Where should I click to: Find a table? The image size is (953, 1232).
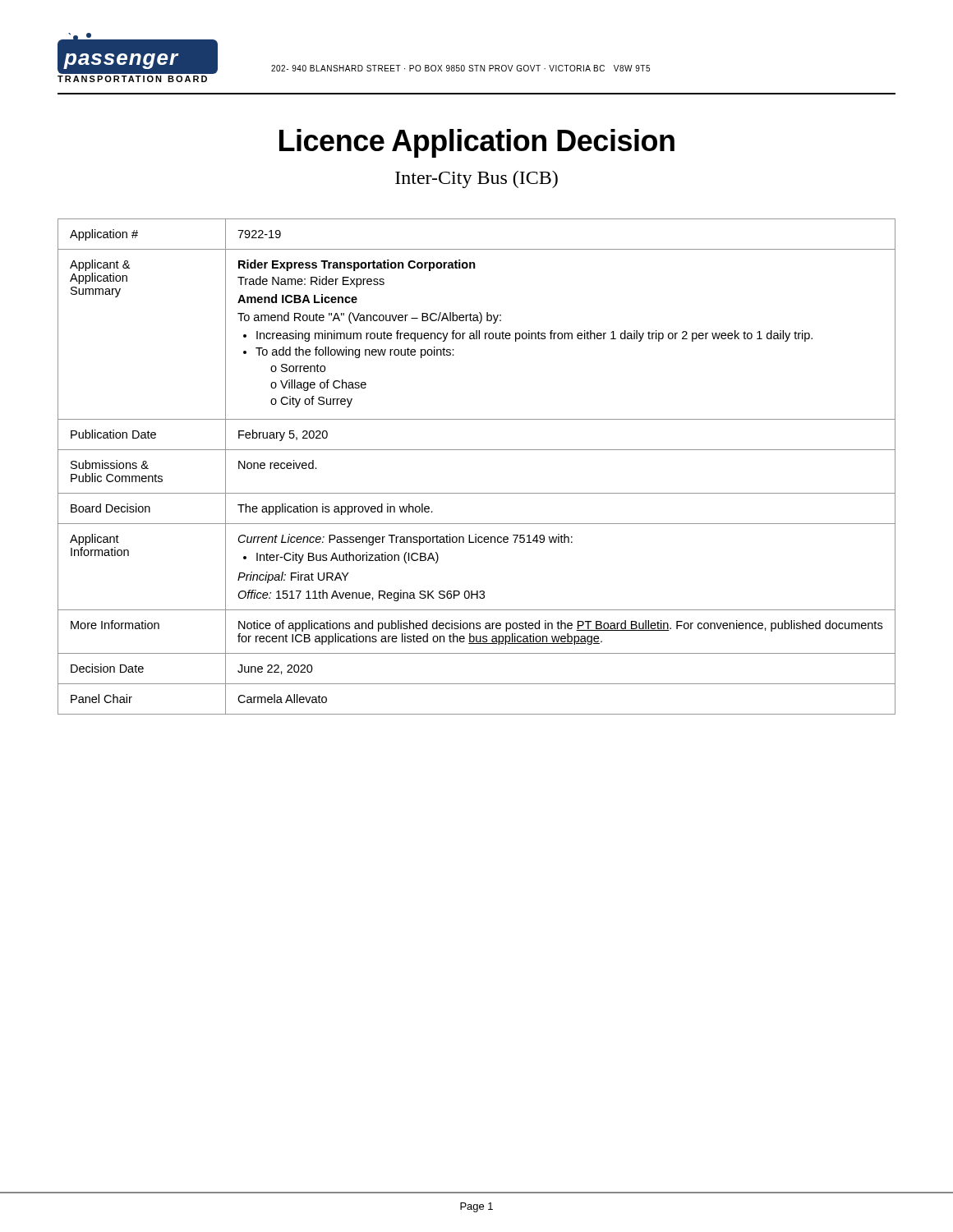point(476,466)
